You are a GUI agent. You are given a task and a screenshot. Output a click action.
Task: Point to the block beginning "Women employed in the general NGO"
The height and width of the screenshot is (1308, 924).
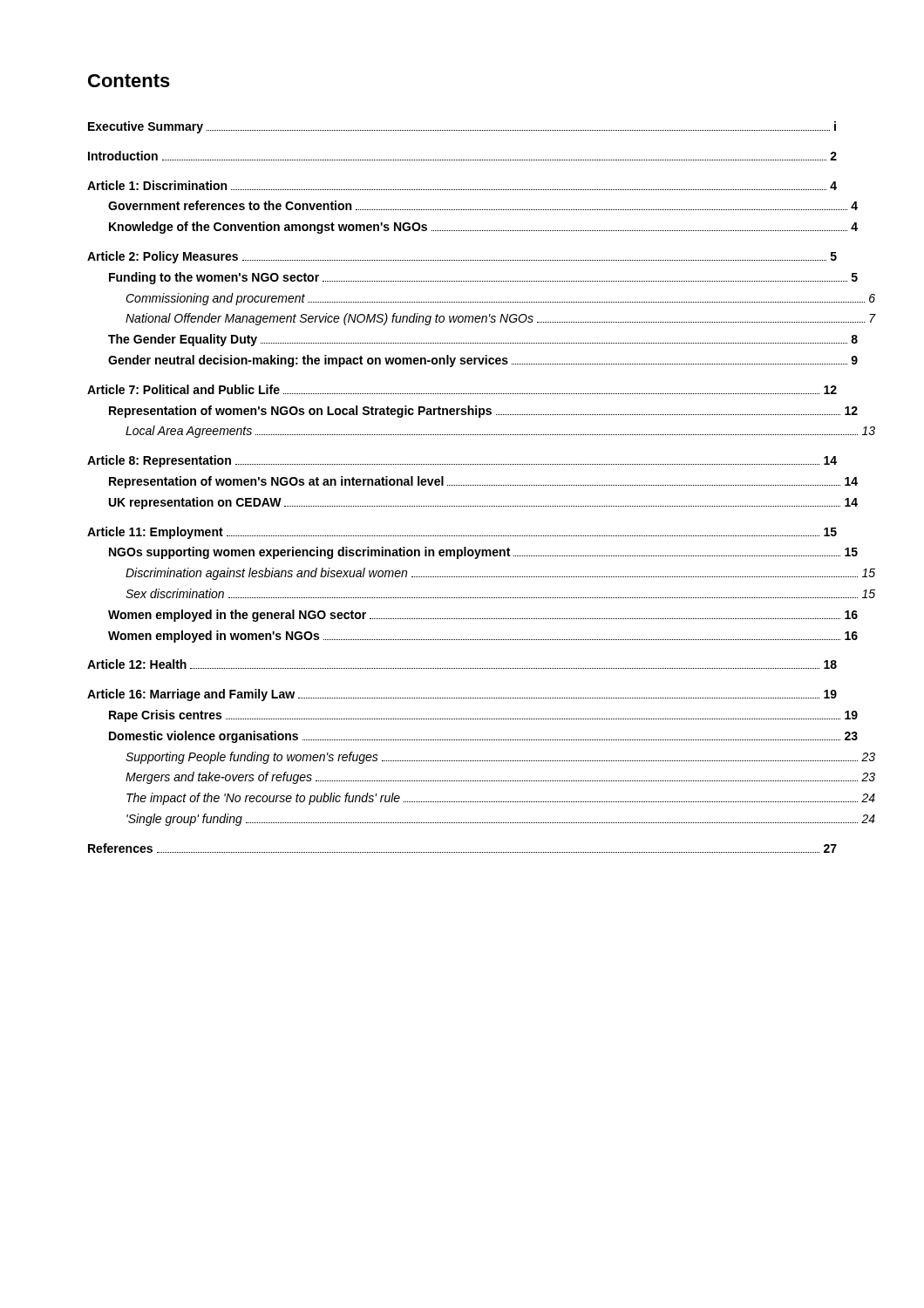pyautogui.click(x=483, y=615)
